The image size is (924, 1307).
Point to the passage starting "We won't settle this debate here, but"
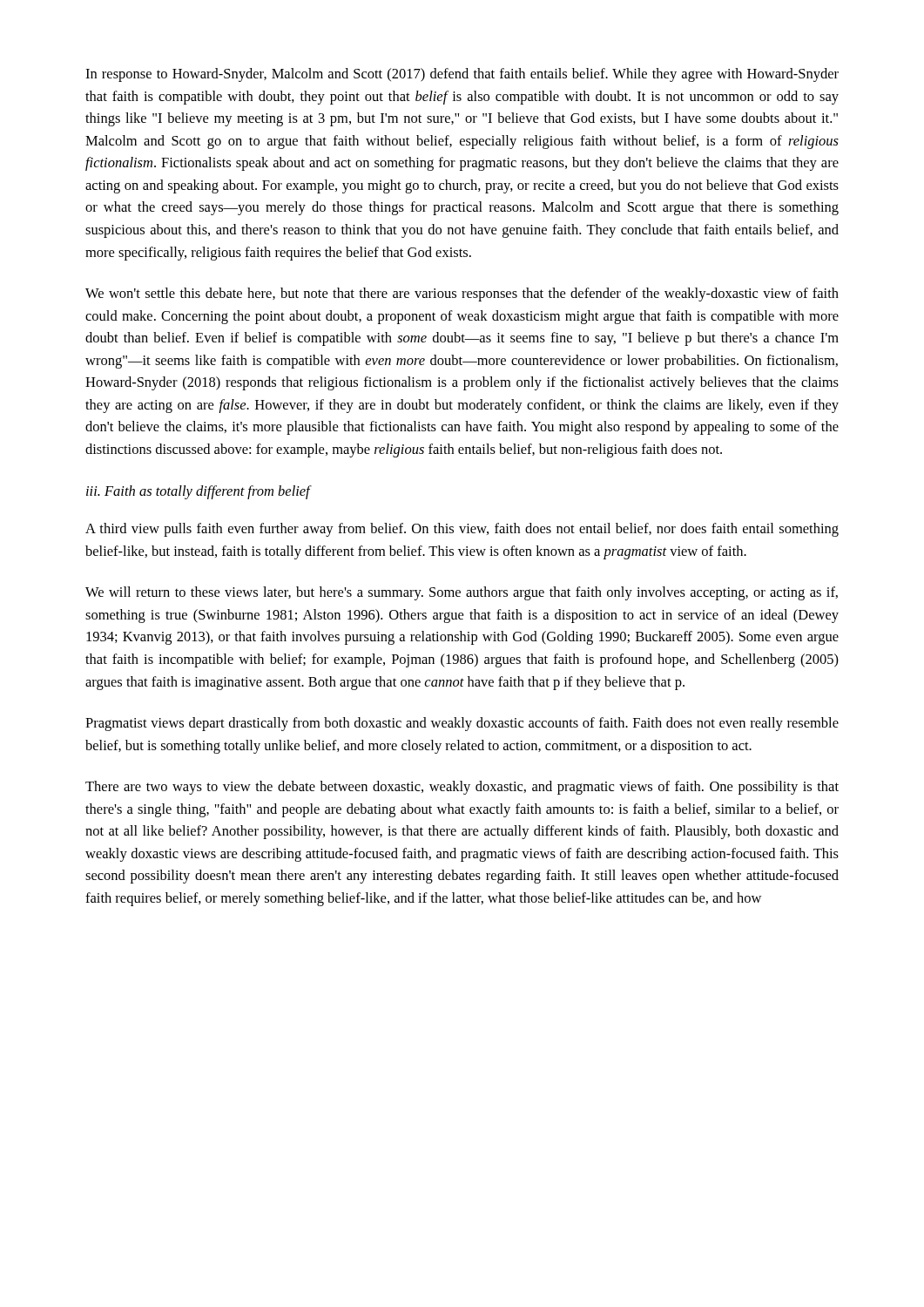pos(462,371)
